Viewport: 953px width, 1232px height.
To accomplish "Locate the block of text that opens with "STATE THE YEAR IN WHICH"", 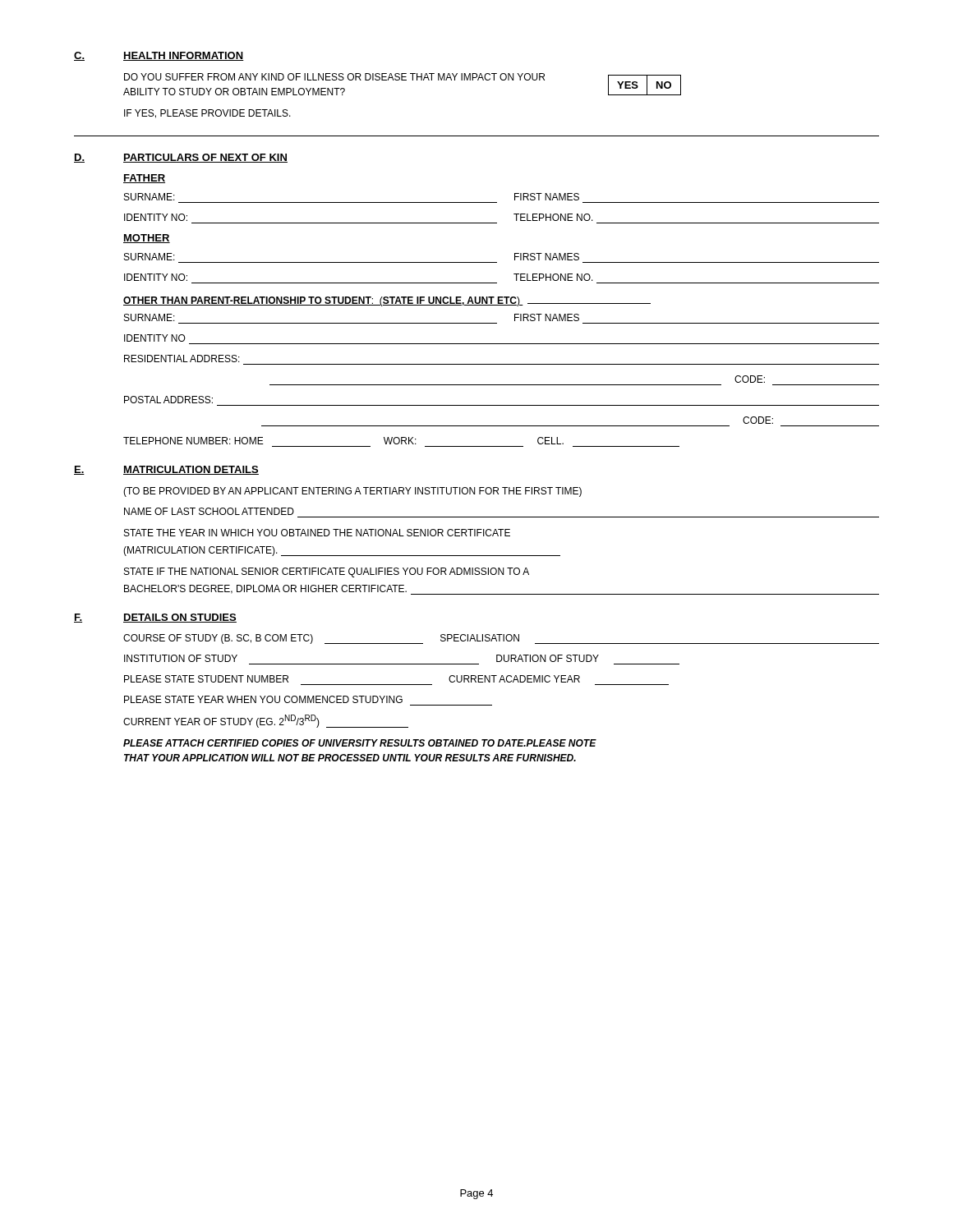I will 317,533.
